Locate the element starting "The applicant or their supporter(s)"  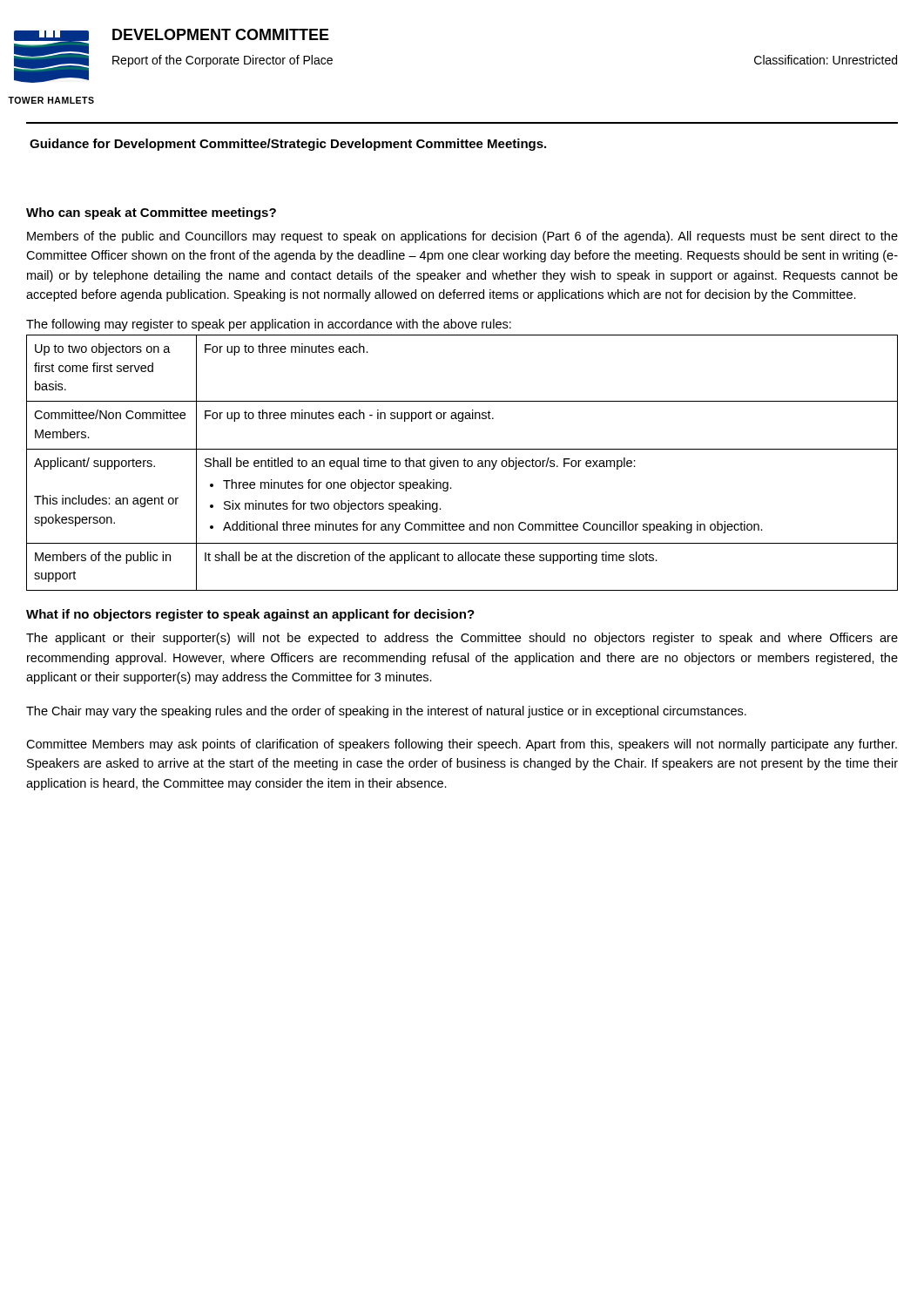(462, 658)
